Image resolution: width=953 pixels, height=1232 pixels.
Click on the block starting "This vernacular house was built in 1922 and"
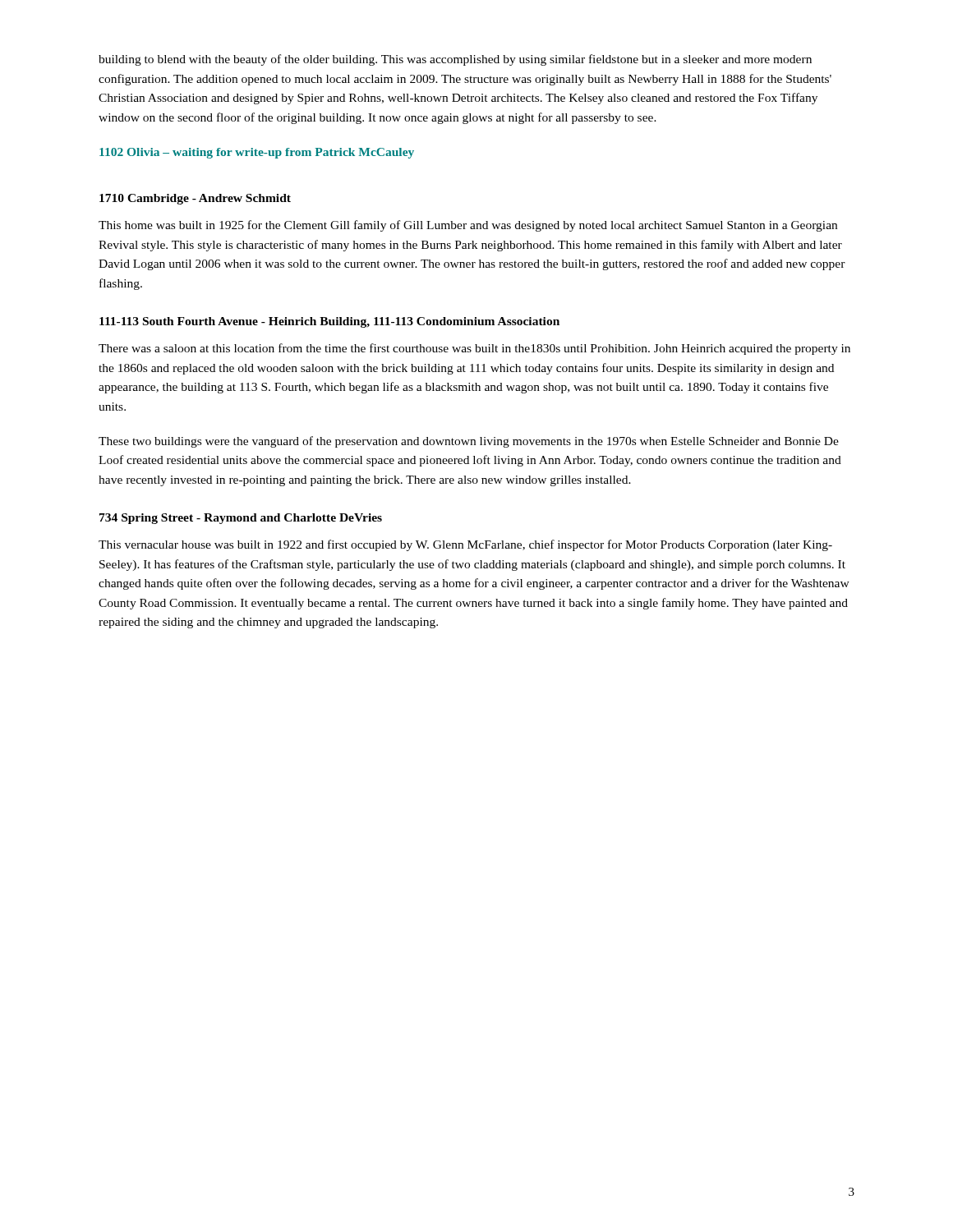(474, 583)
